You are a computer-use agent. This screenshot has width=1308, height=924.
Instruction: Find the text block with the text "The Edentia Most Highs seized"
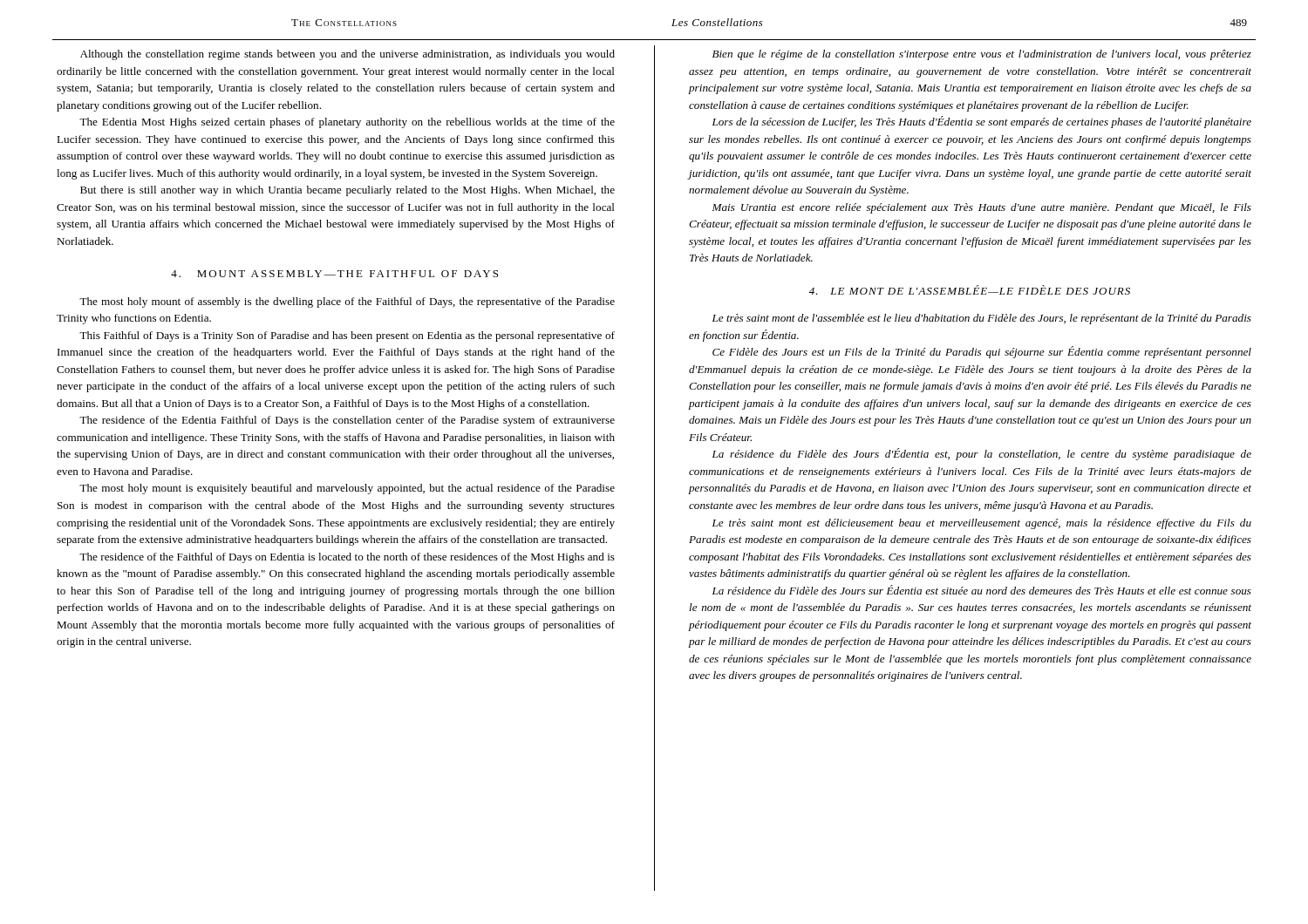336,148
